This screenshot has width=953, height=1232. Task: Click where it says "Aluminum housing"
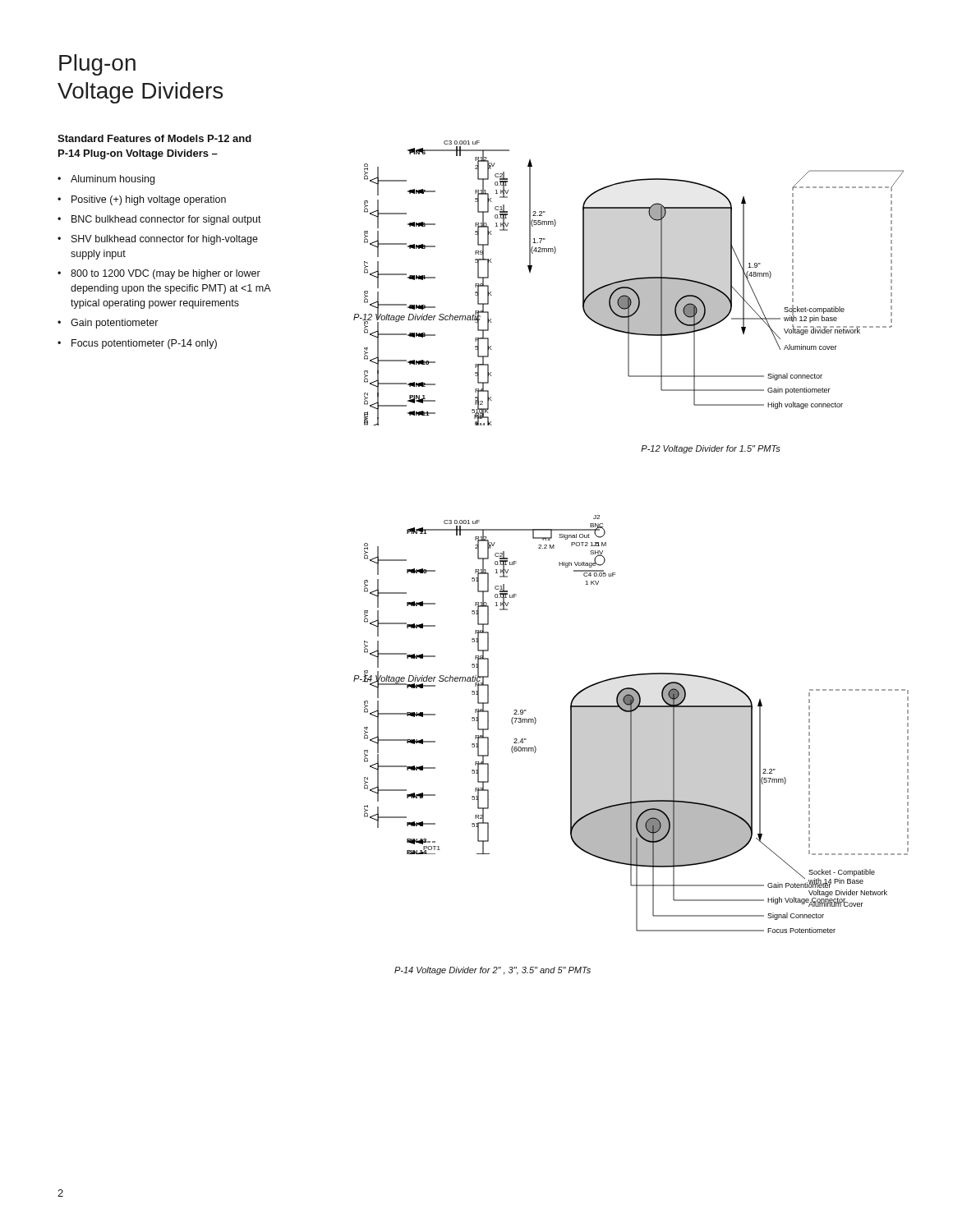coord(113,179)
